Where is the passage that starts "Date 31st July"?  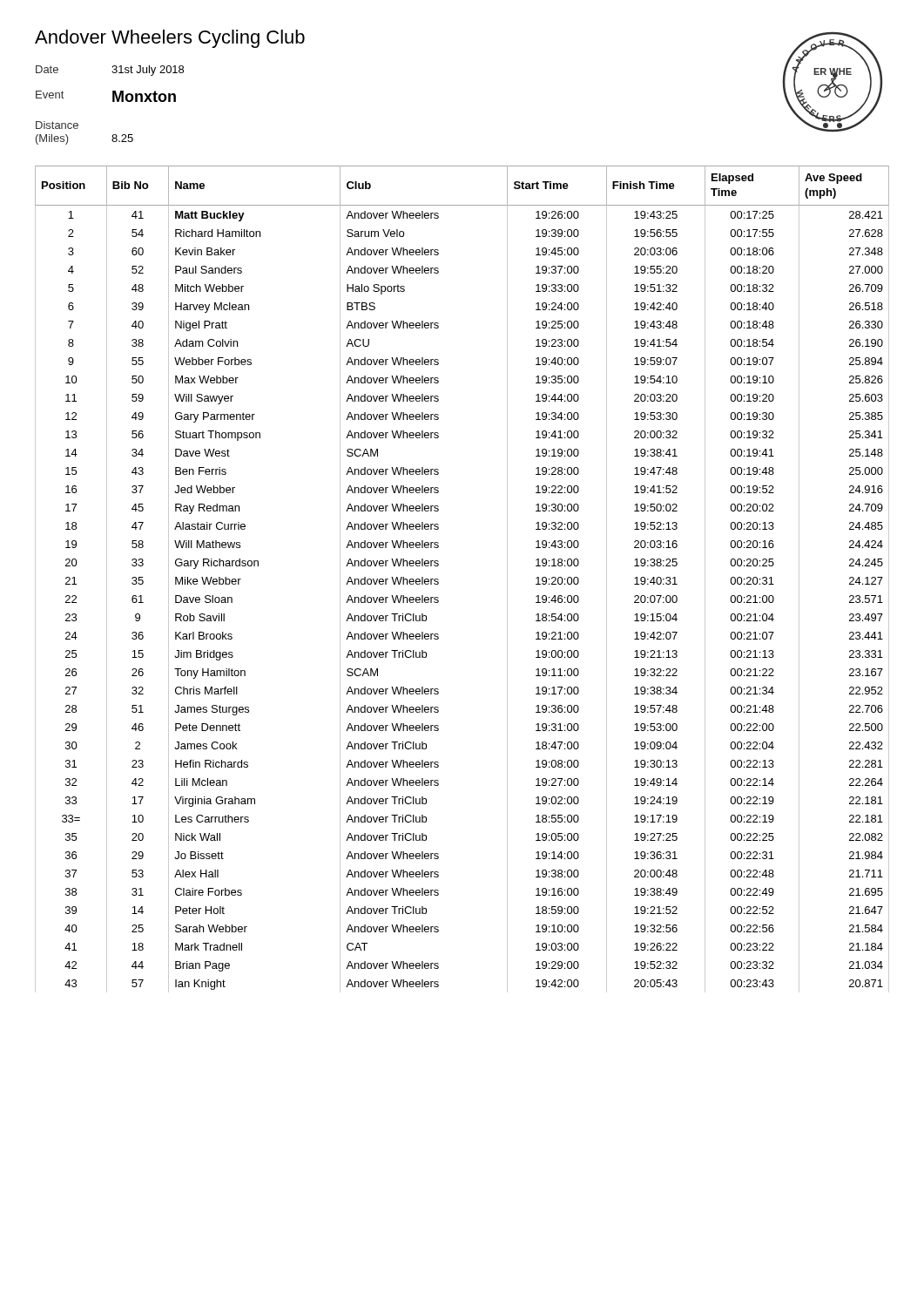pos(113,69)
